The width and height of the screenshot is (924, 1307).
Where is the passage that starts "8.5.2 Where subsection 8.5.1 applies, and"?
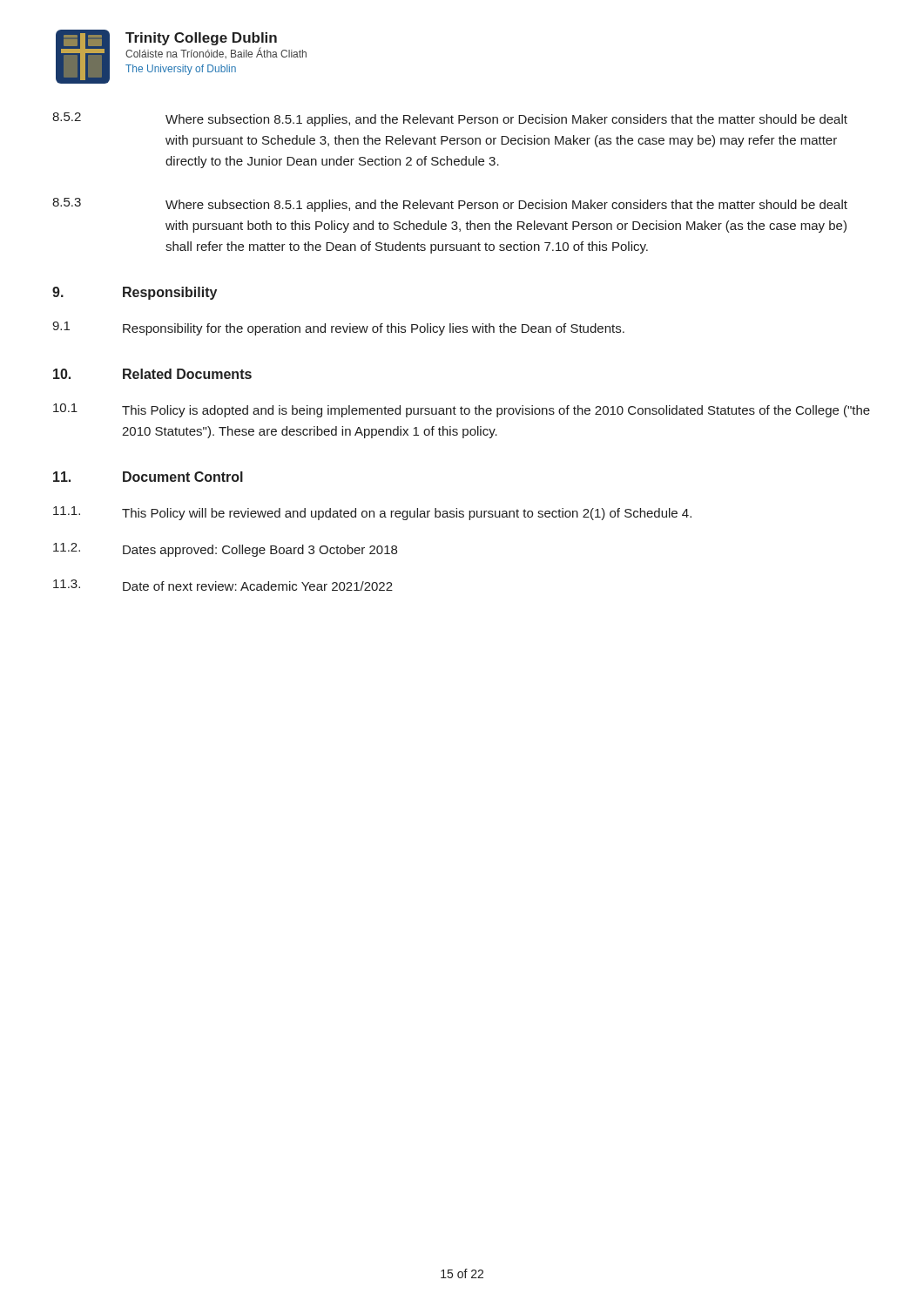[462, 140]
